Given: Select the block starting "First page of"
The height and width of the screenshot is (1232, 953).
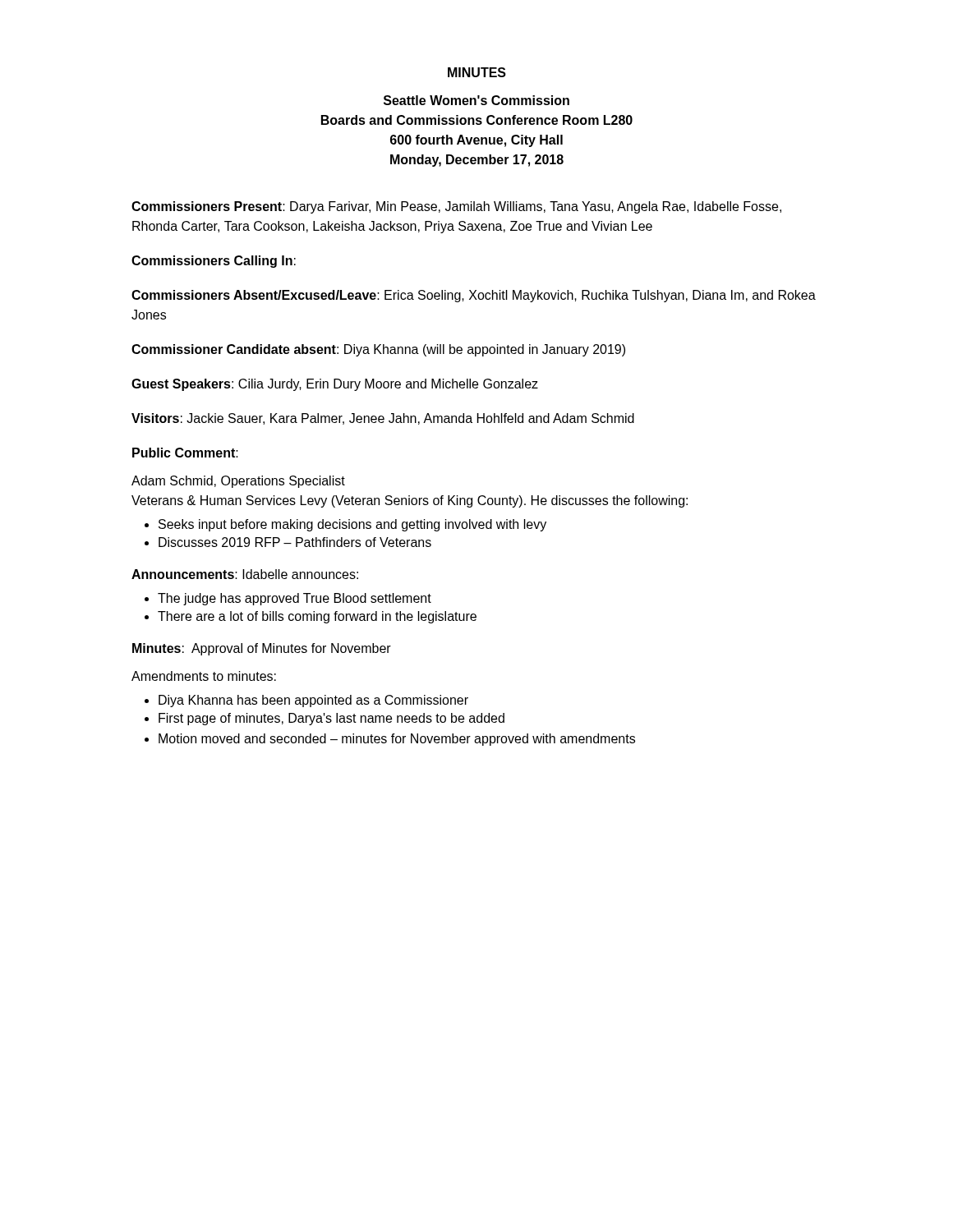Looking at the screenshot, I should click(x=331, y=718).
